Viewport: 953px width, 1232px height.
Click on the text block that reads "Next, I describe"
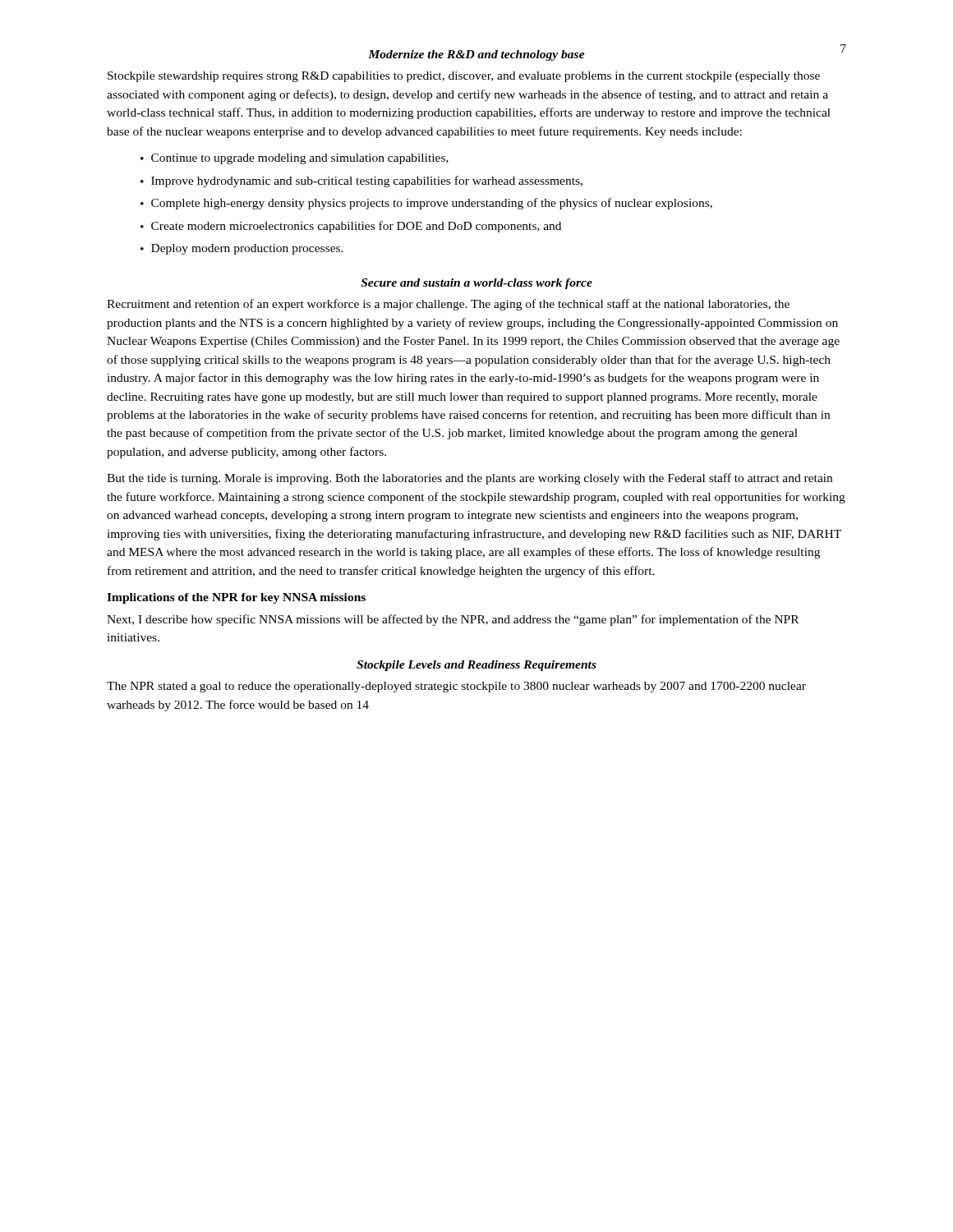click(476, 628)
